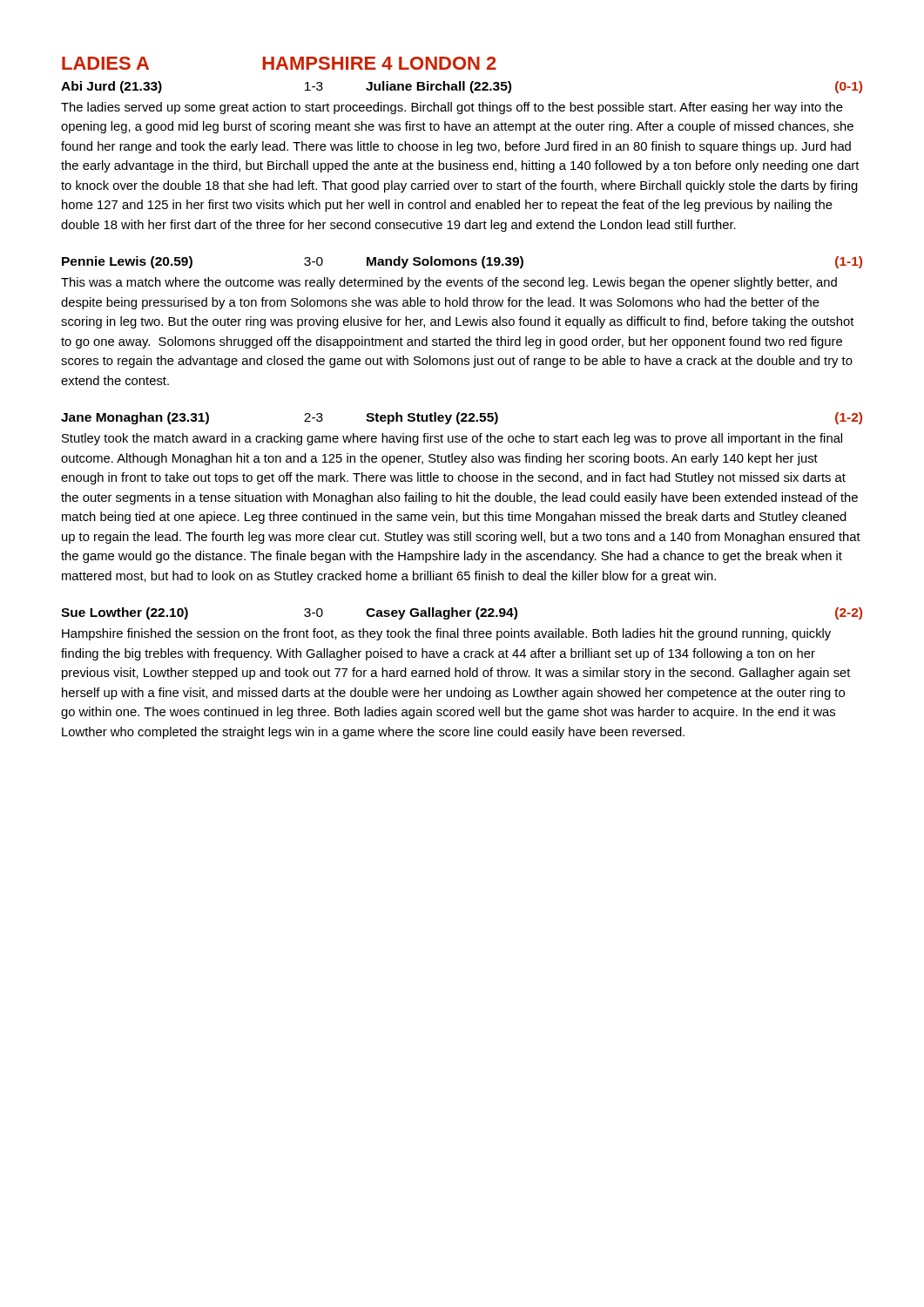Screen dimensions: 1307x924
Task: Click the section header that begins "Sue Lowther (22.10) 3-0 Casey Gallagher (22.94)"
Action: click(x=462, y=613)
